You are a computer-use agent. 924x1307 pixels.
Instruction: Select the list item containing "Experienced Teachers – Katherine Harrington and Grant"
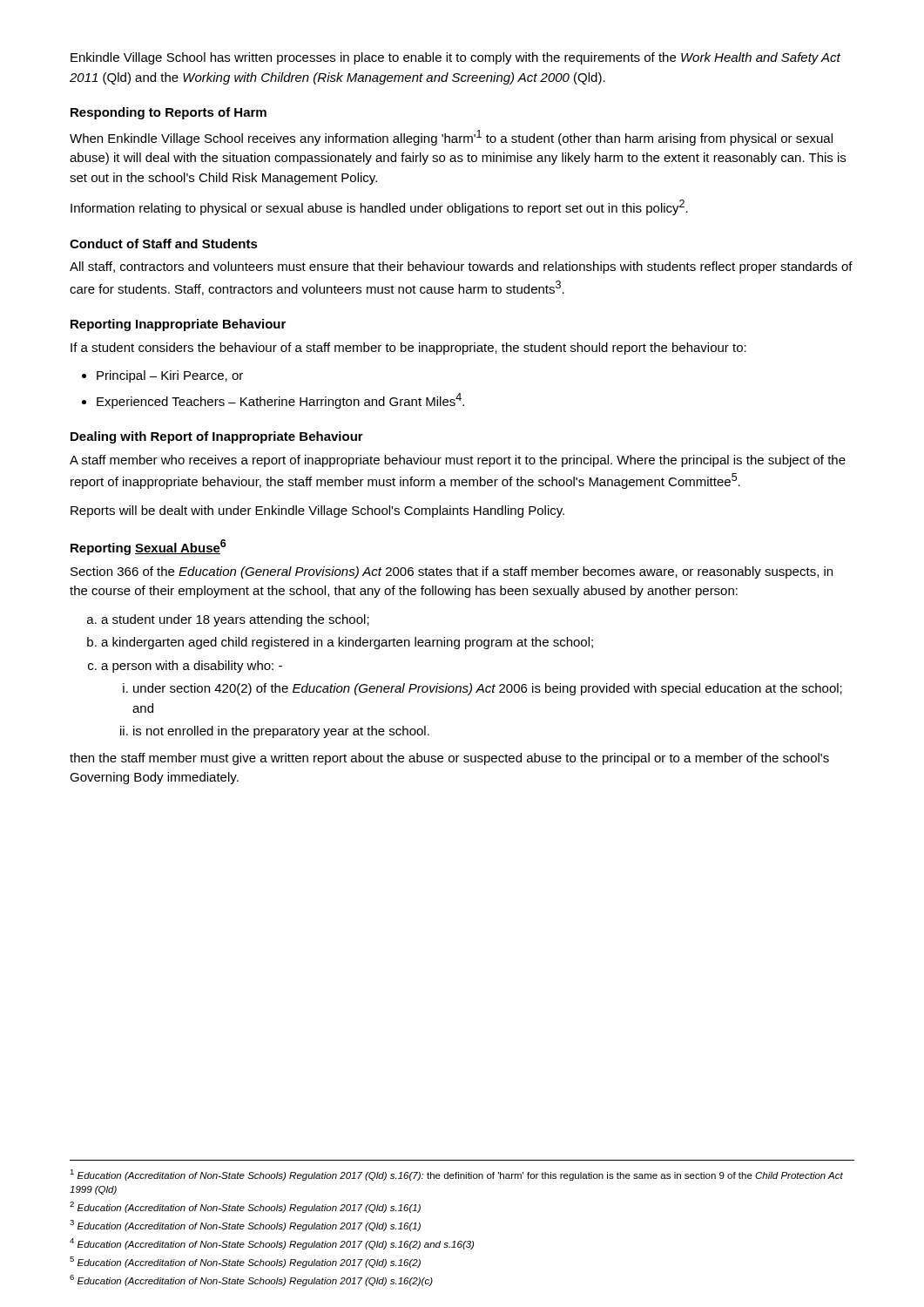(280, 401)
